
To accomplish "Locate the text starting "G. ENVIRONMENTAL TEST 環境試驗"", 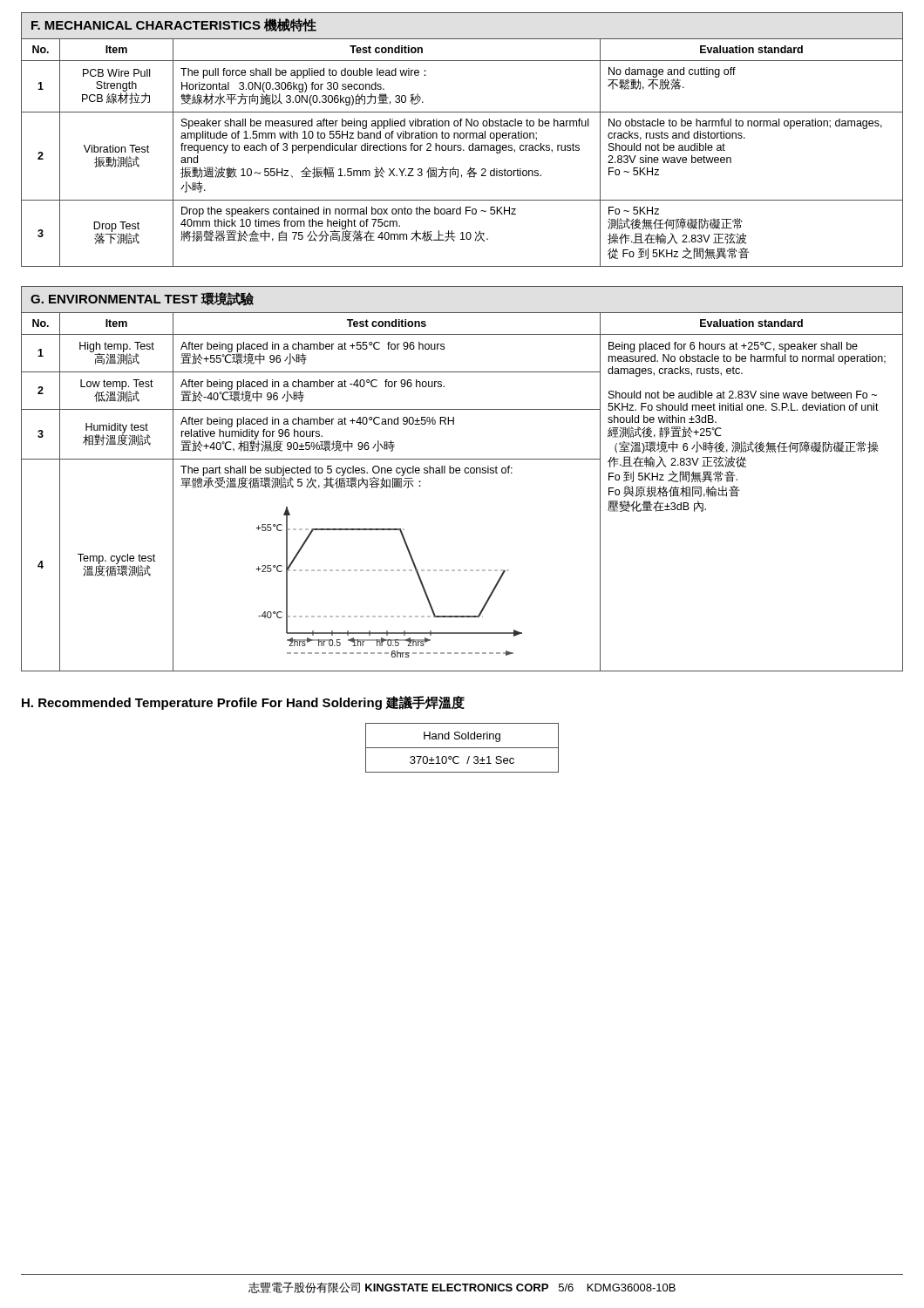I will [x=142, y=299].
